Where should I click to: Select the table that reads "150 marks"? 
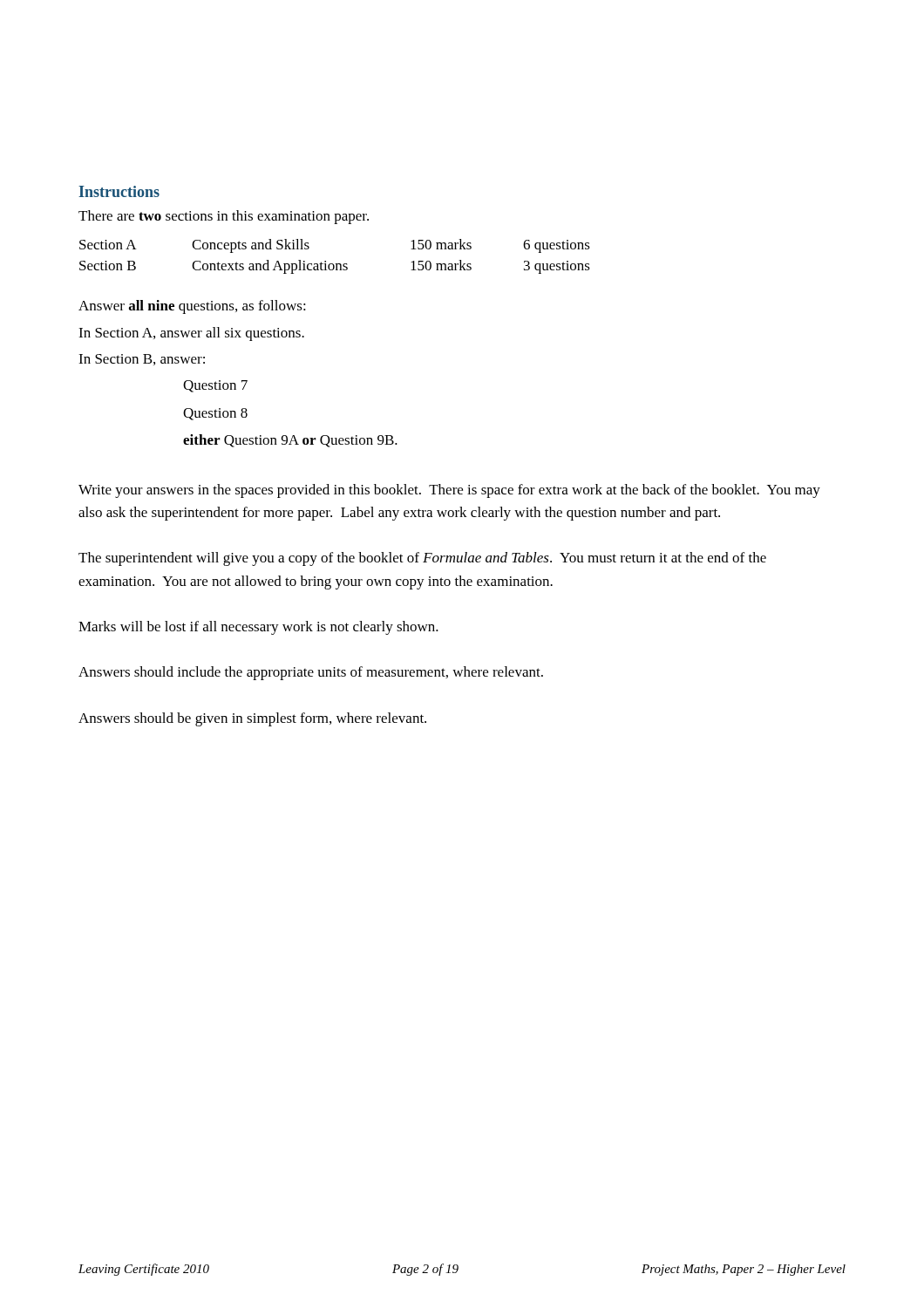pyautogui.click(x=462, y=255)
